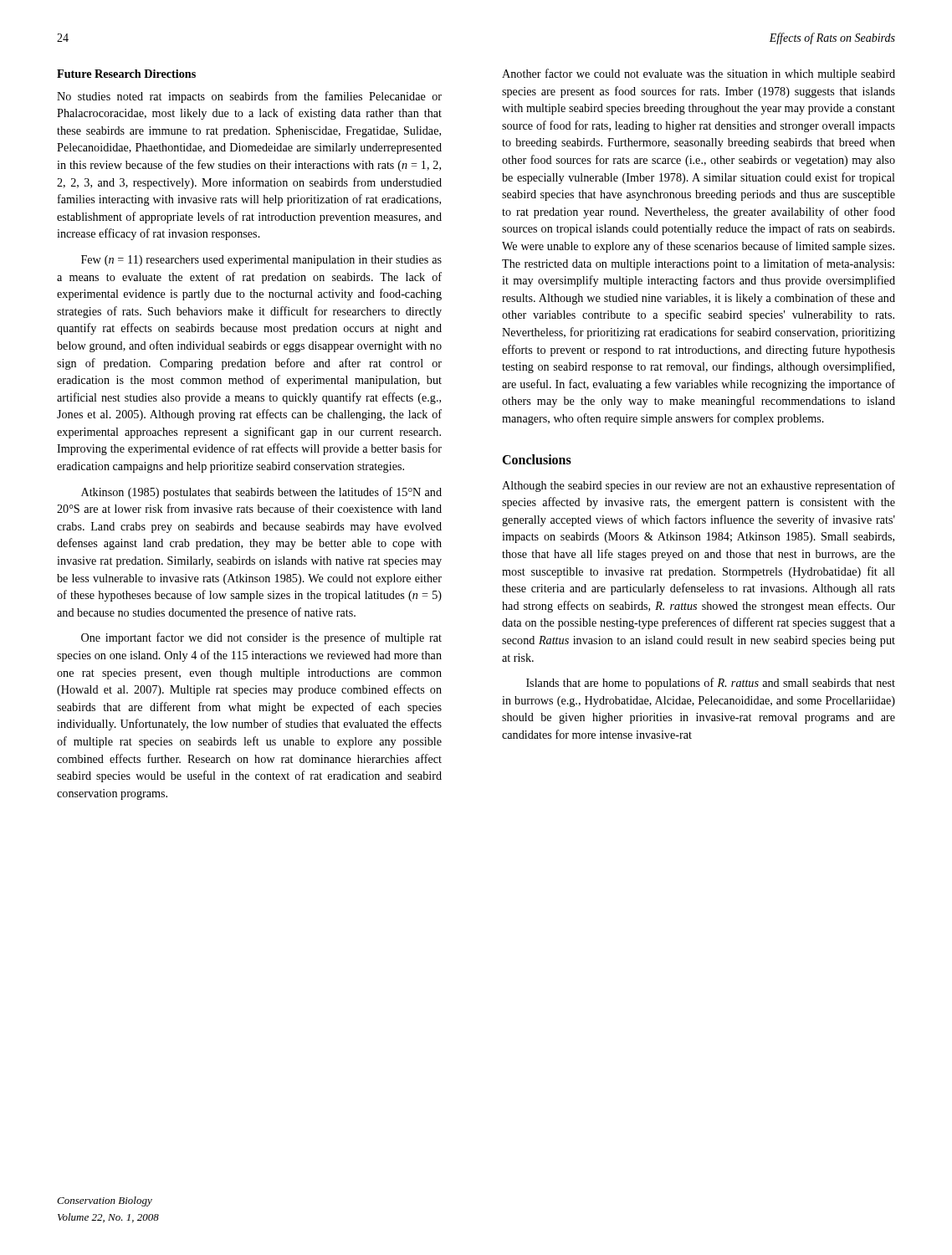
Task: Locate the region starting "Atkinson (1985) postulates that"
Action: (x=249, y=552)
